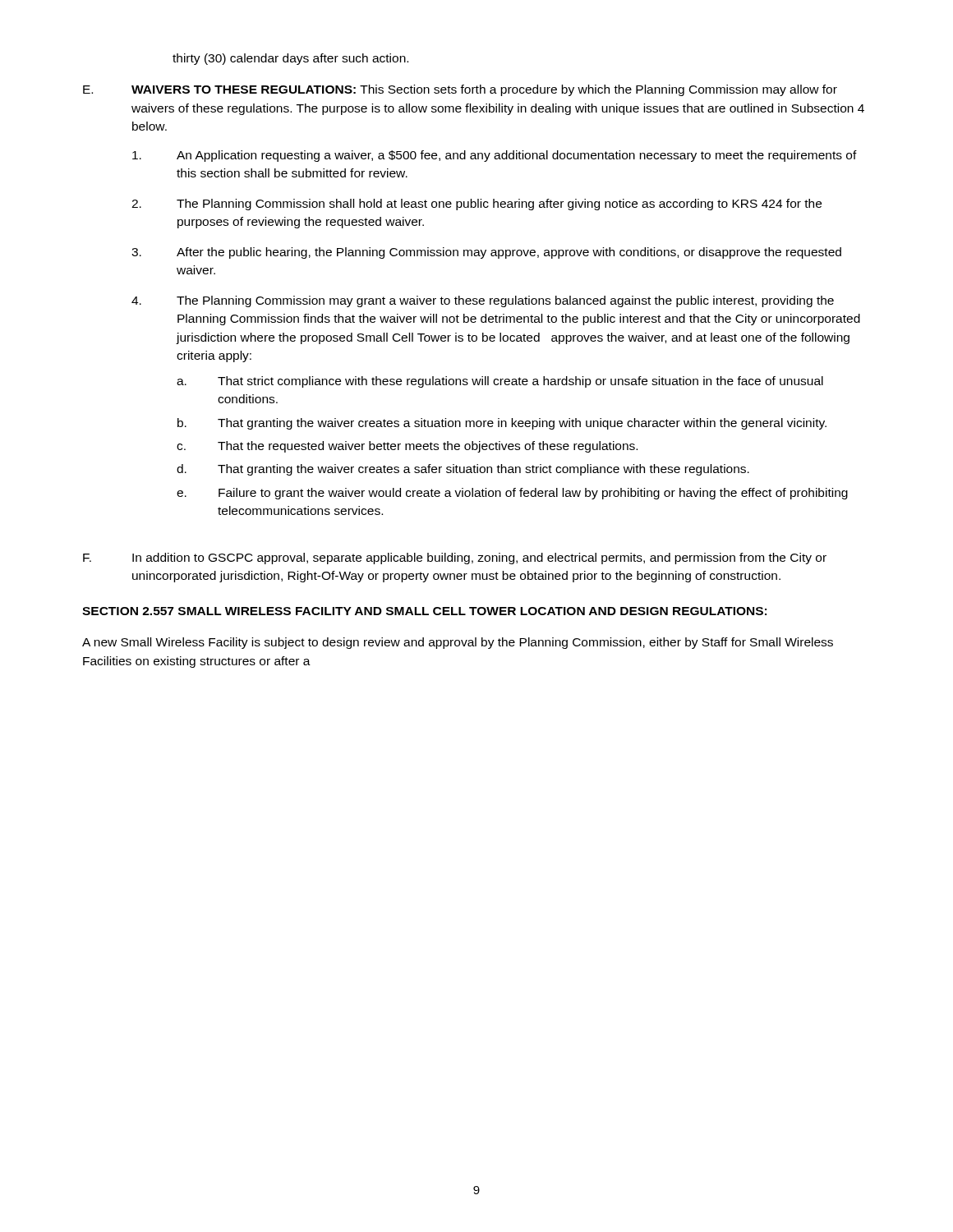
Task: Select the list item that says "An Application requesting a waiver,"
Action: (501, 165)
